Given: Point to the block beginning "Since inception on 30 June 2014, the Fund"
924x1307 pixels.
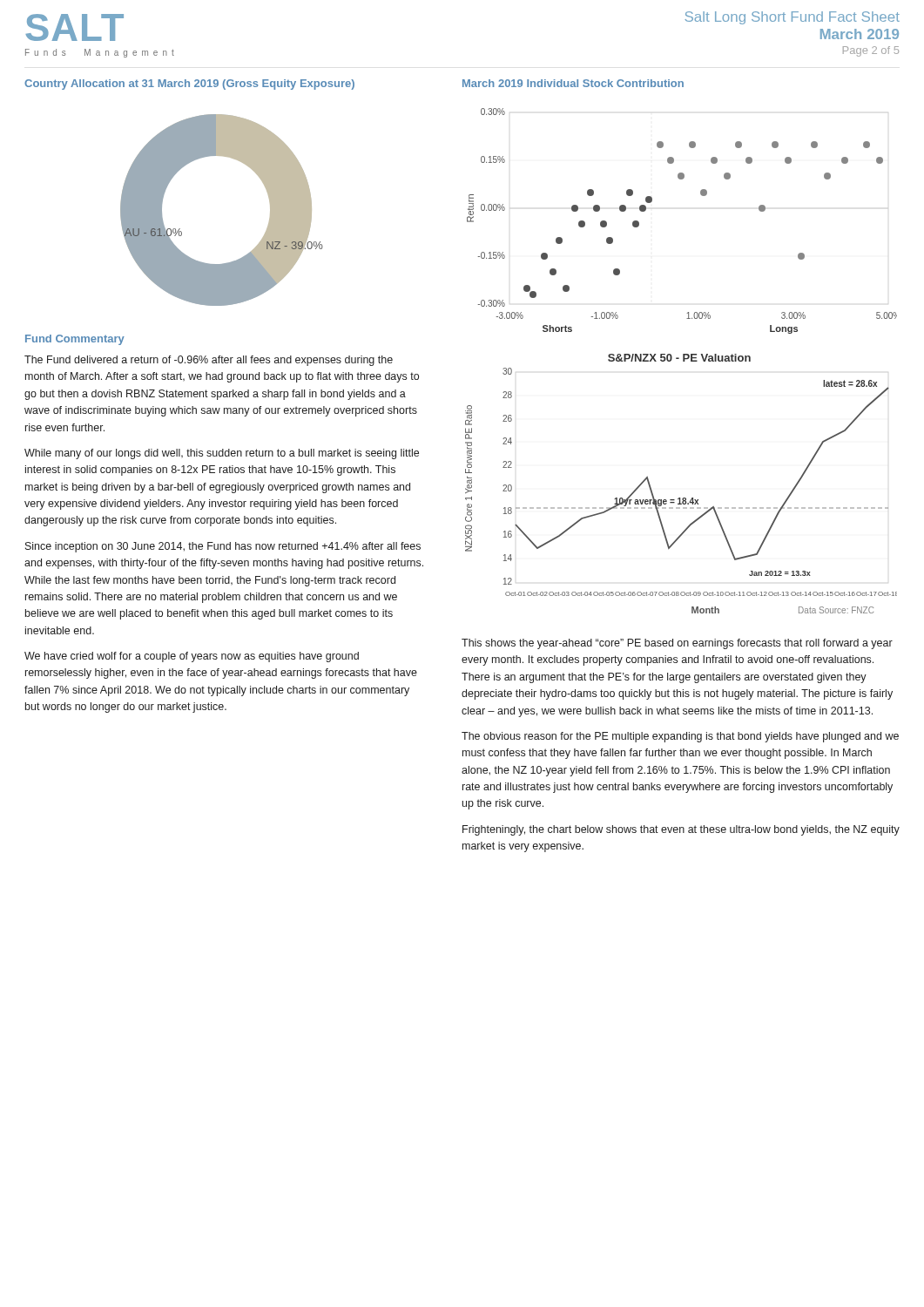Looking at the screenshot, I should [224, 588].
